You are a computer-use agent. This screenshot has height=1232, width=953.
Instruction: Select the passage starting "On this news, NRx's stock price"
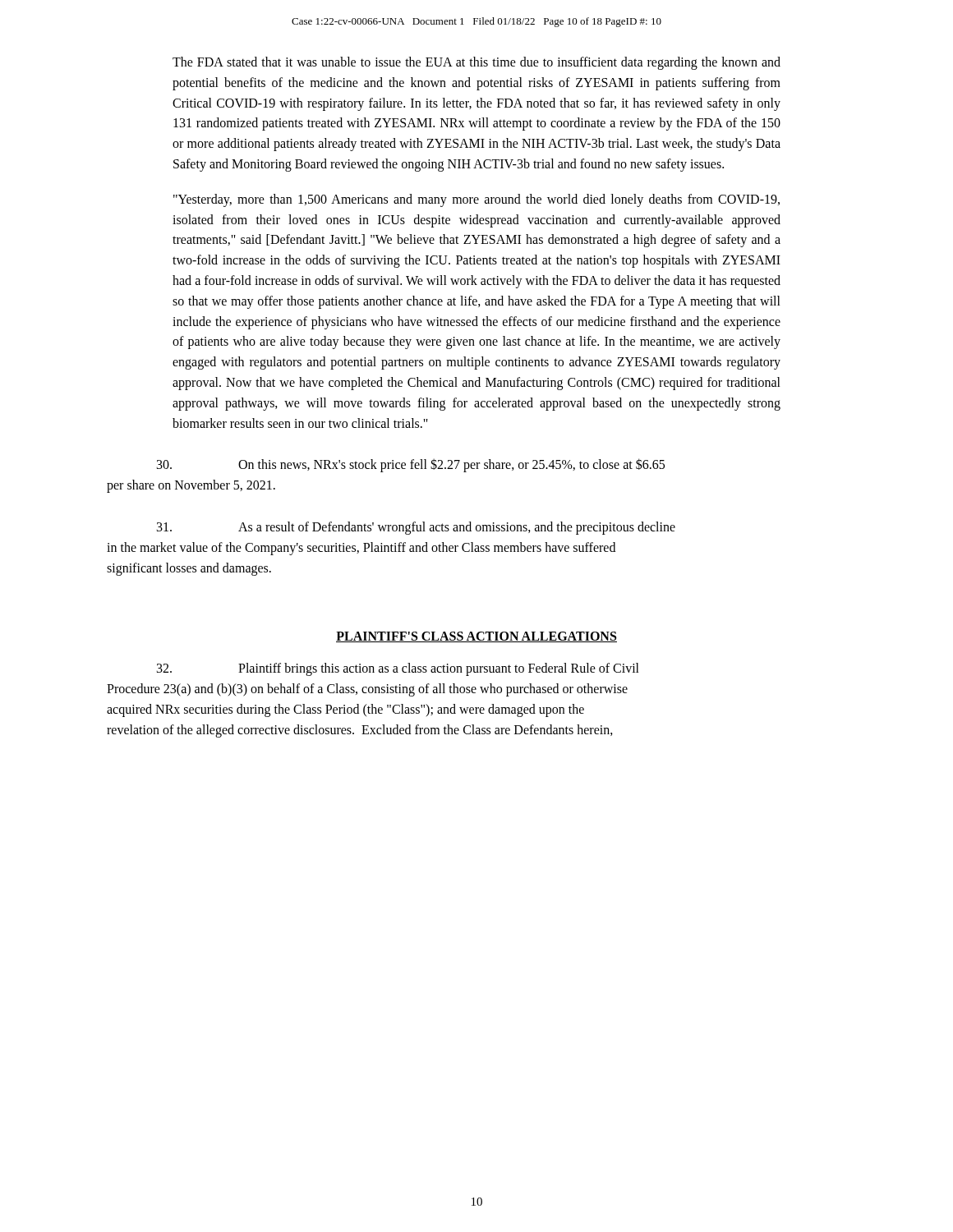pyautogui.click(x=386, y=466)
